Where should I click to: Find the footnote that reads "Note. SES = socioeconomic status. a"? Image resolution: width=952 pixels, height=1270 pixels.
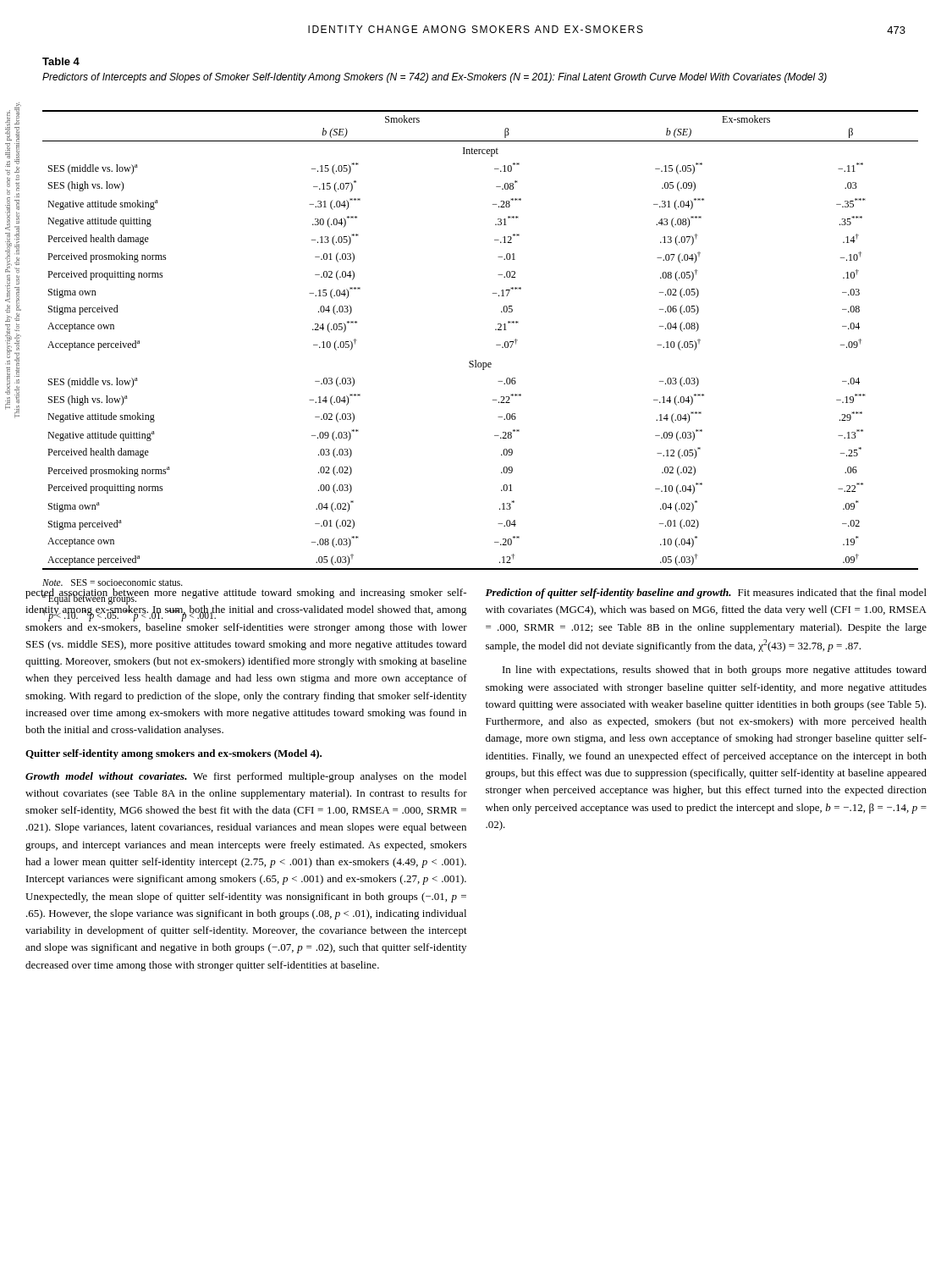(129, 599)
